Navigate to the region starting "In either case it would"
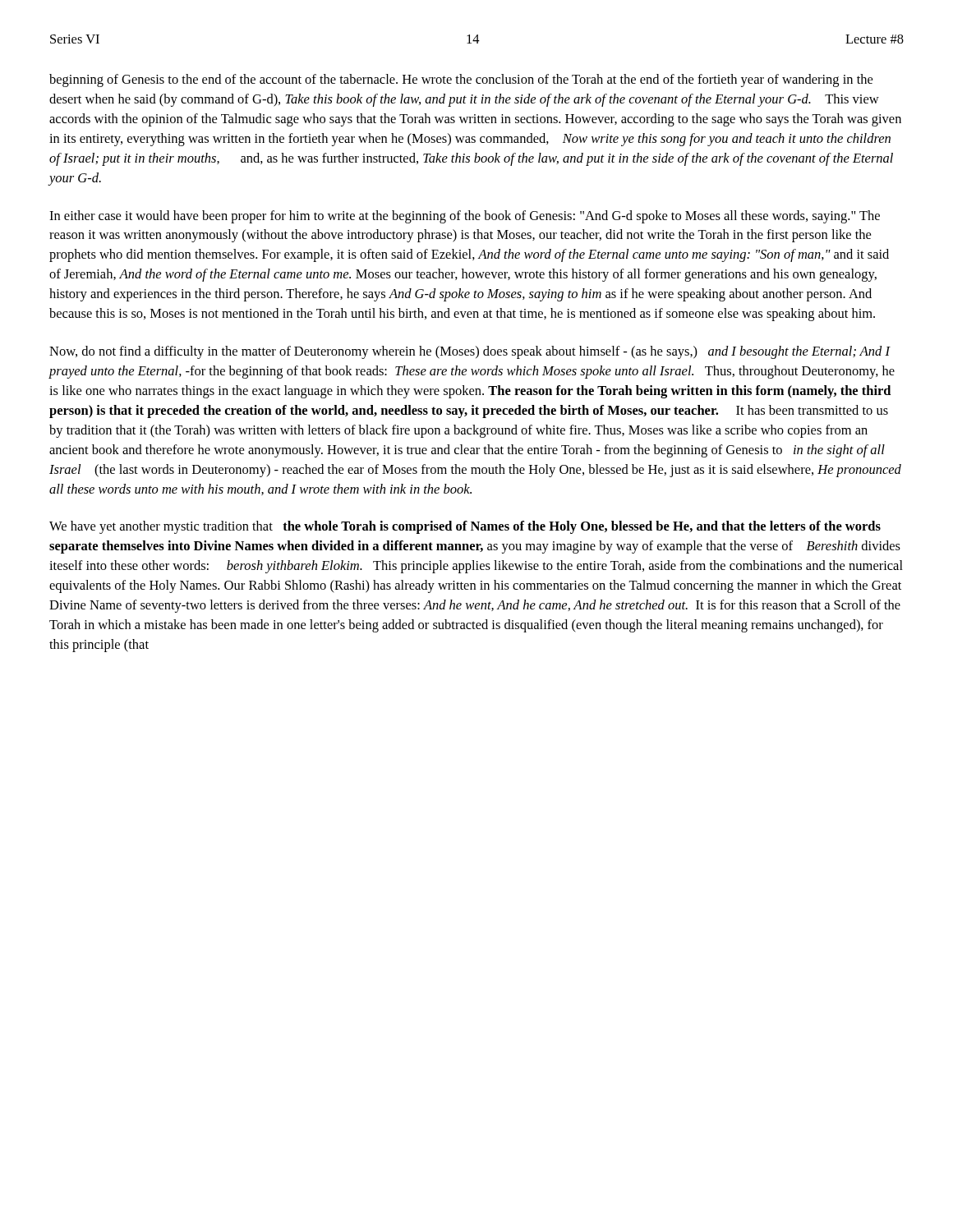Viewport: 953px width, 1232px height. pyautogui.click(x=469, y=264)
